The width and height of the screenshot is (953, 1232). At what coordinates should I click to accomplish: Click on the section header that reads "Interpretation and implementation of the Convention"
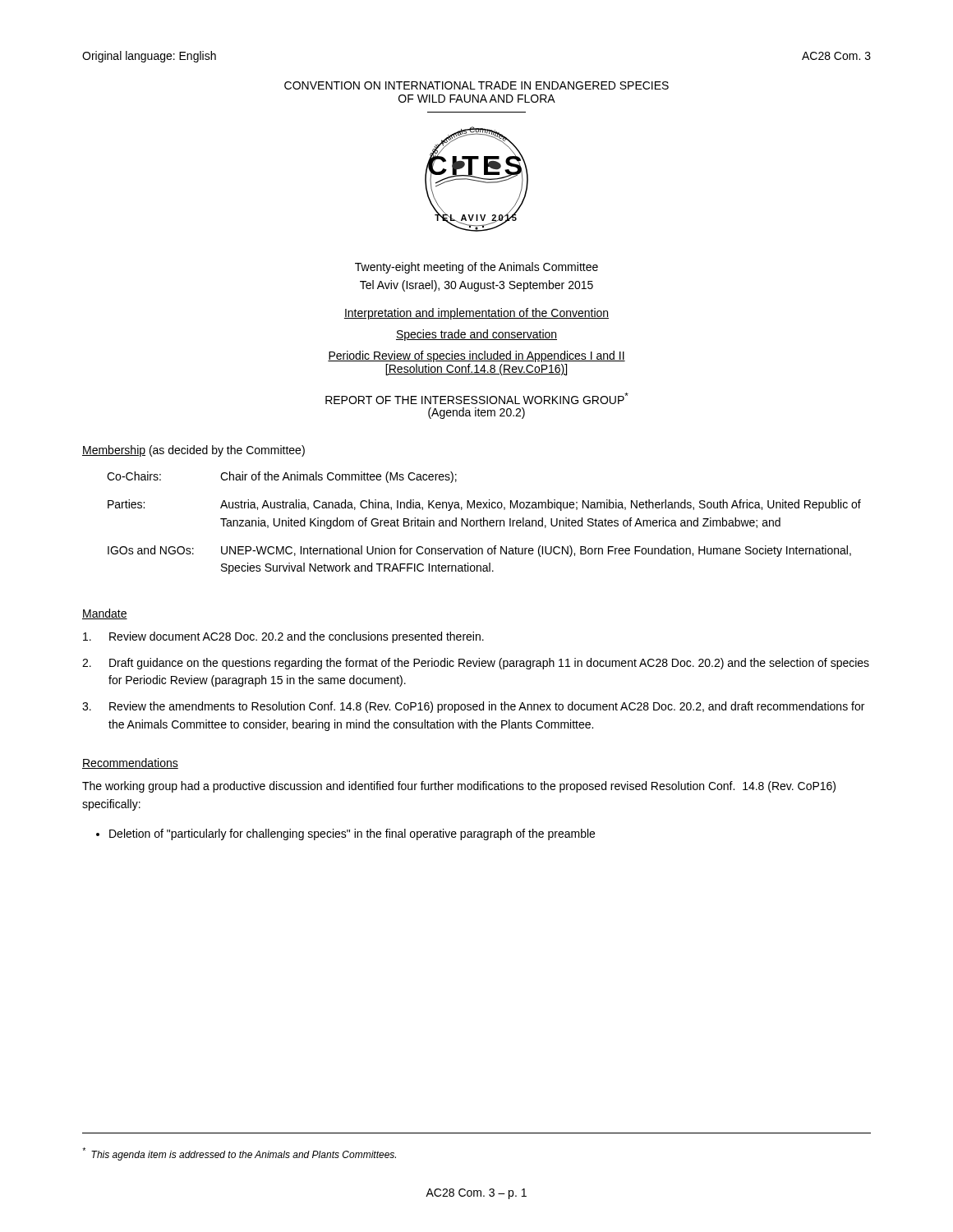(x=476, y=313)
